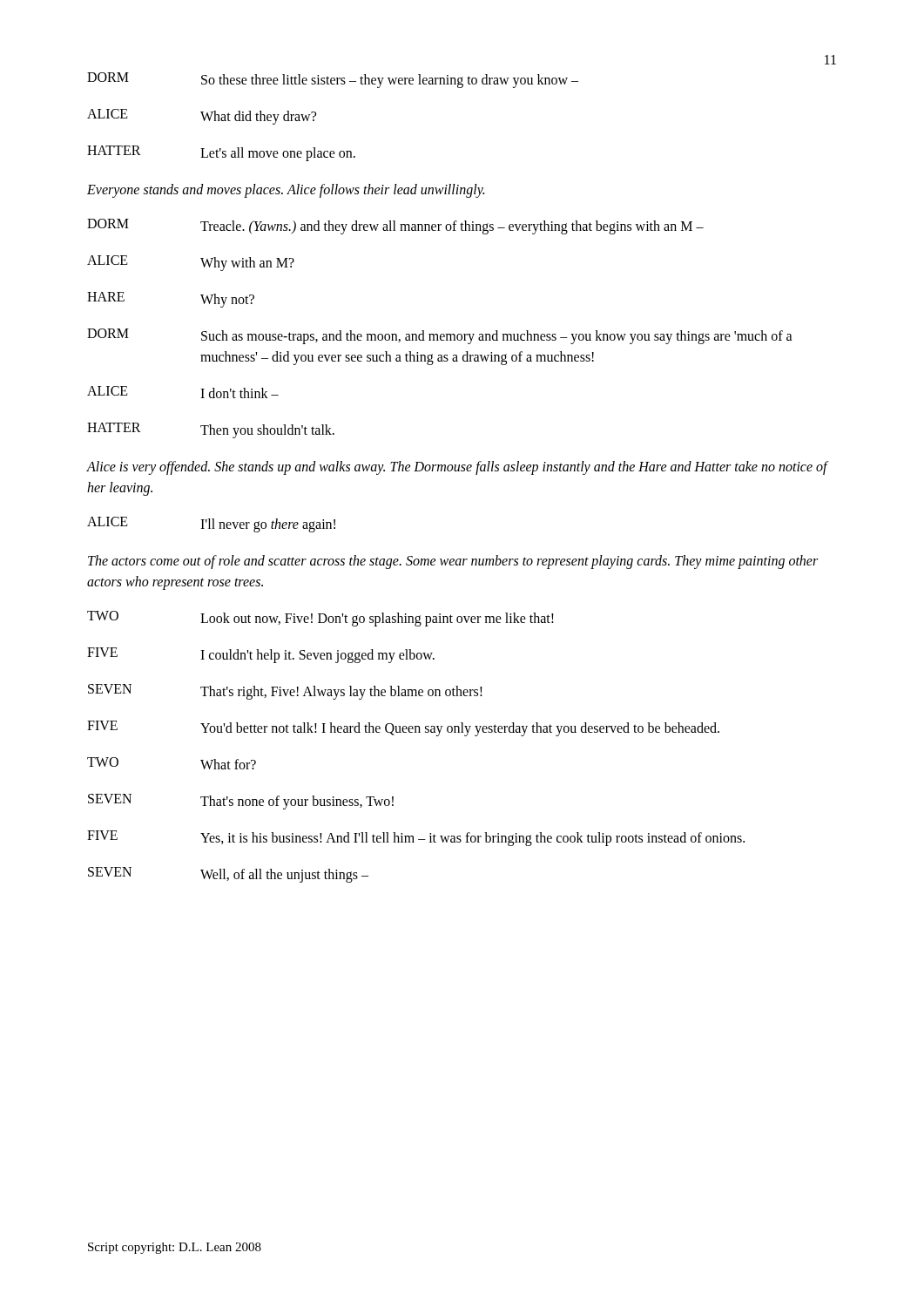Locate the element starting "SEVEN That's none of your business,"
Screen dimensions: 1307x924
[x=241, y=802]
